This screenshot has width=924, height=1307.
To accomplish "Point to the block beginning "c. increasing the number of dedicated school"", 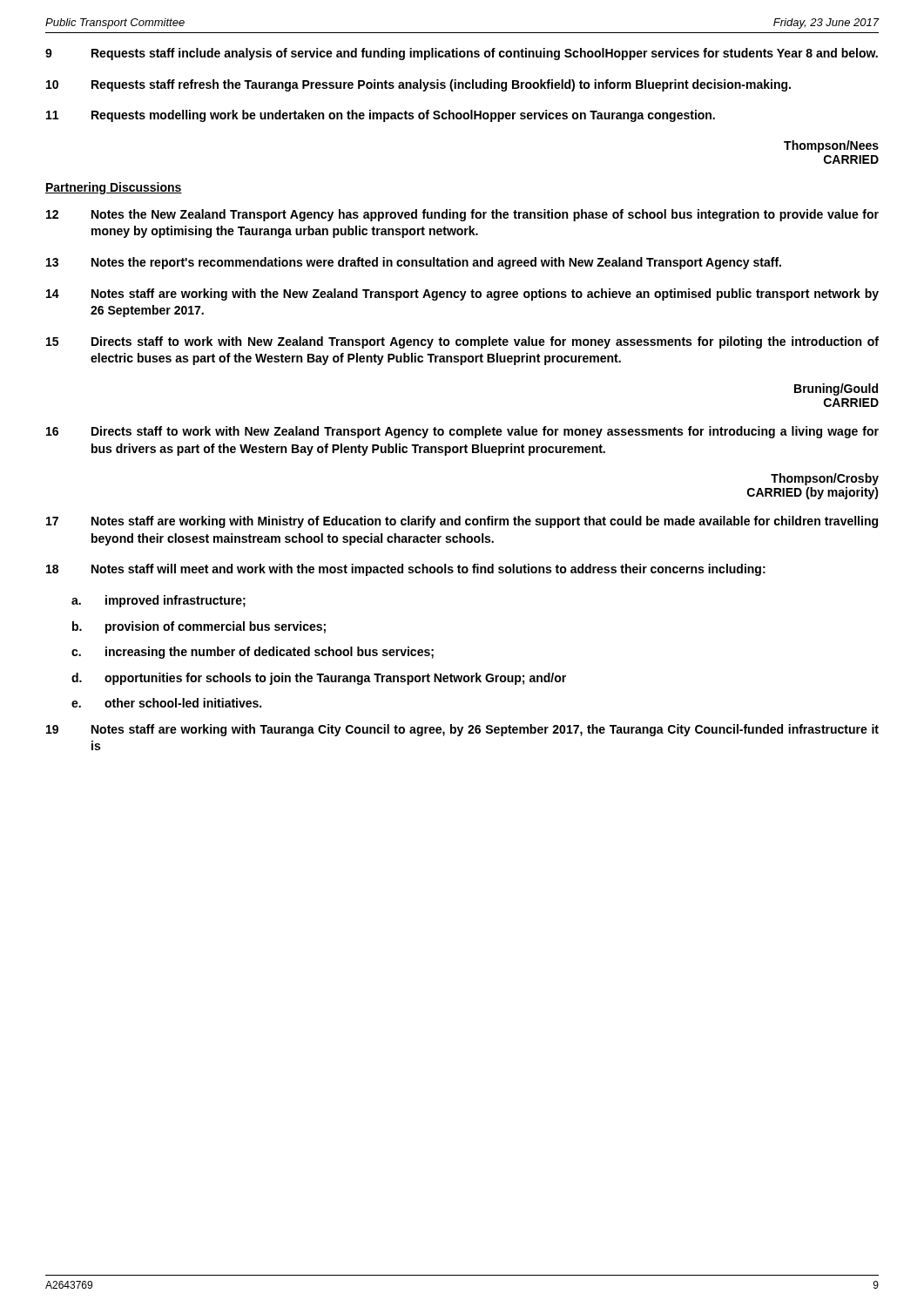I will pyautogui.click(x=253, y=653).
